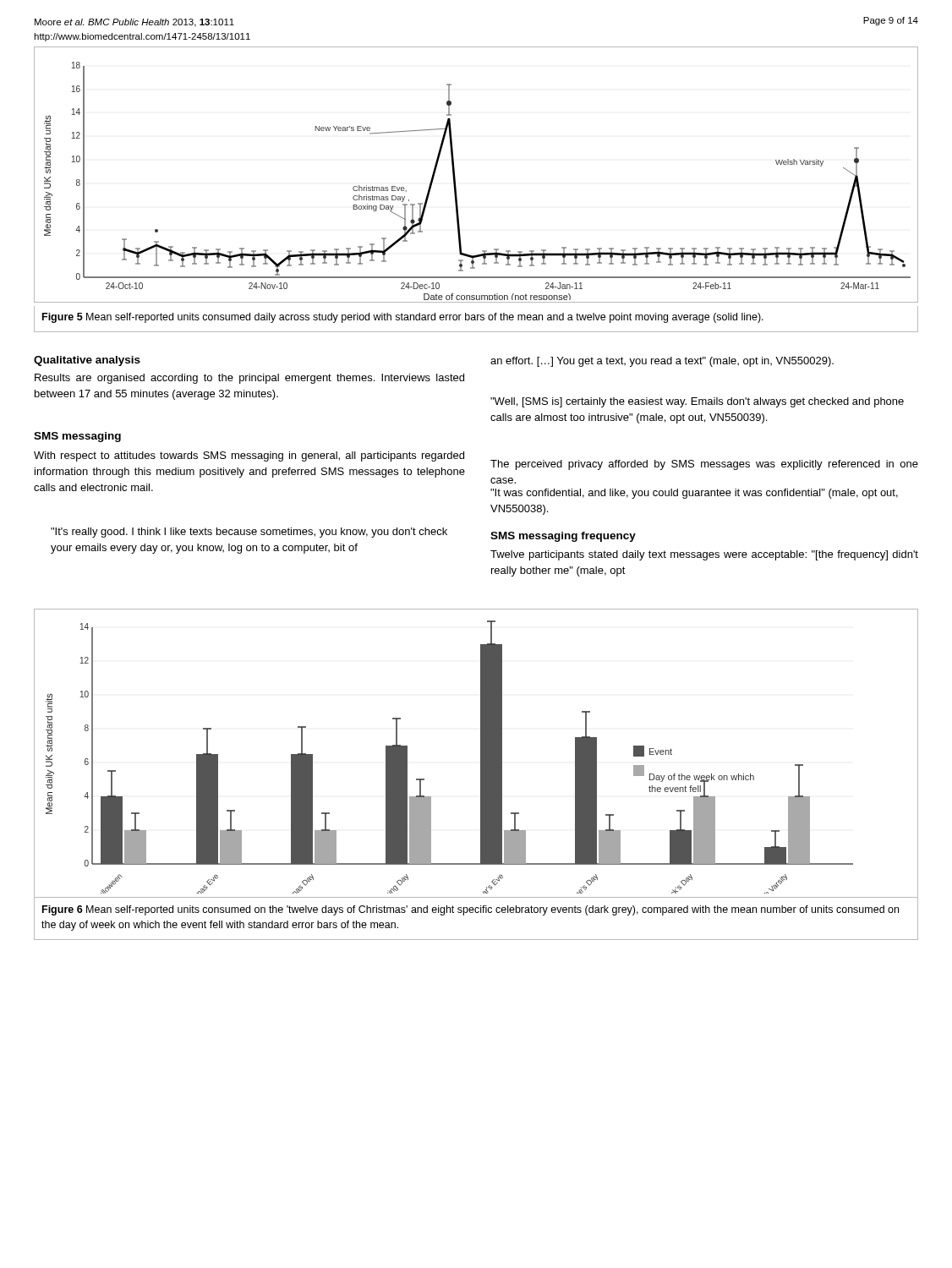Click on the caption that says "Figure 5 Mean"
952x1268 pixels.
[403, 317]
